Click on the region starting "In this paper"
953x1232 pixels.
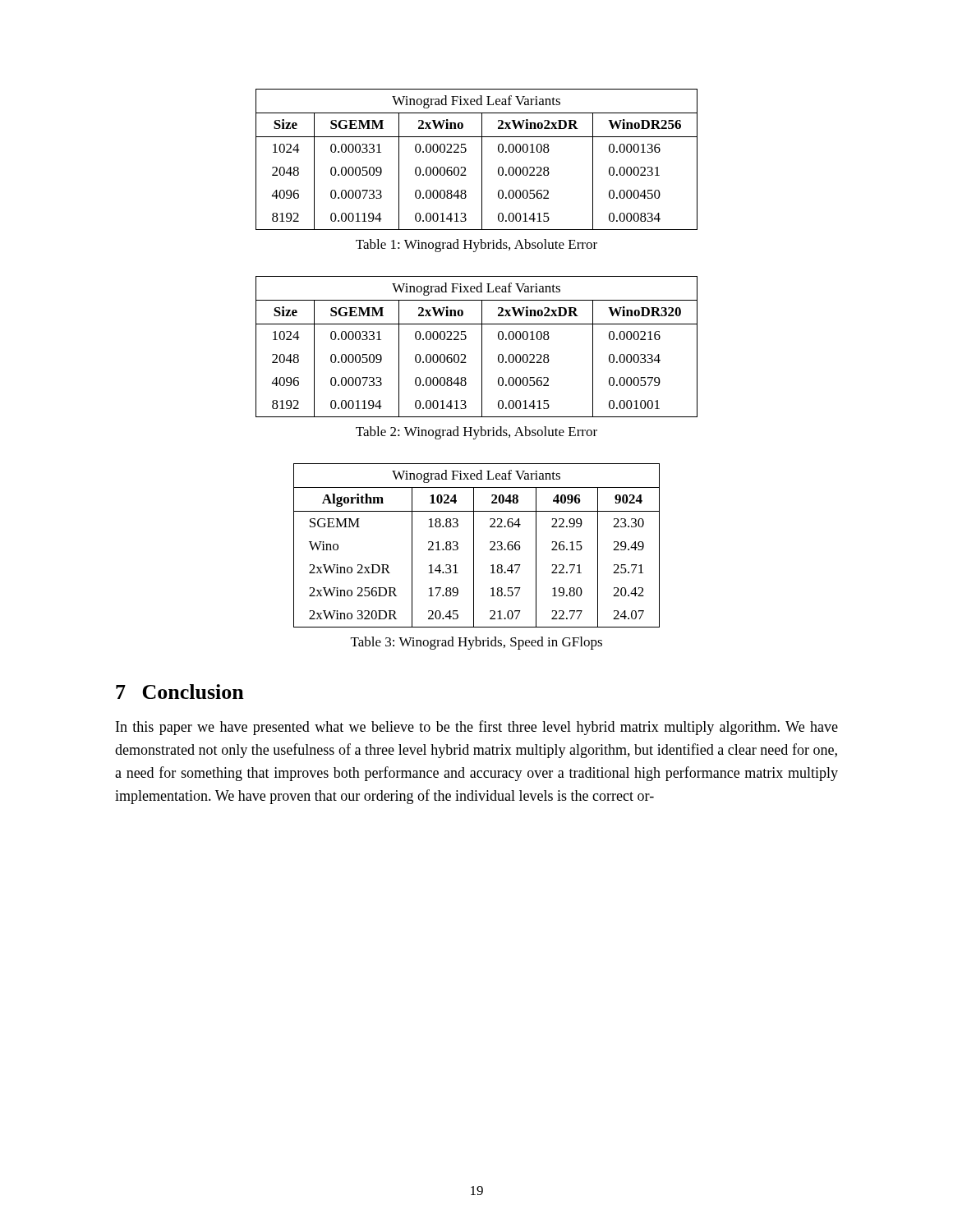tap(476, 761)
